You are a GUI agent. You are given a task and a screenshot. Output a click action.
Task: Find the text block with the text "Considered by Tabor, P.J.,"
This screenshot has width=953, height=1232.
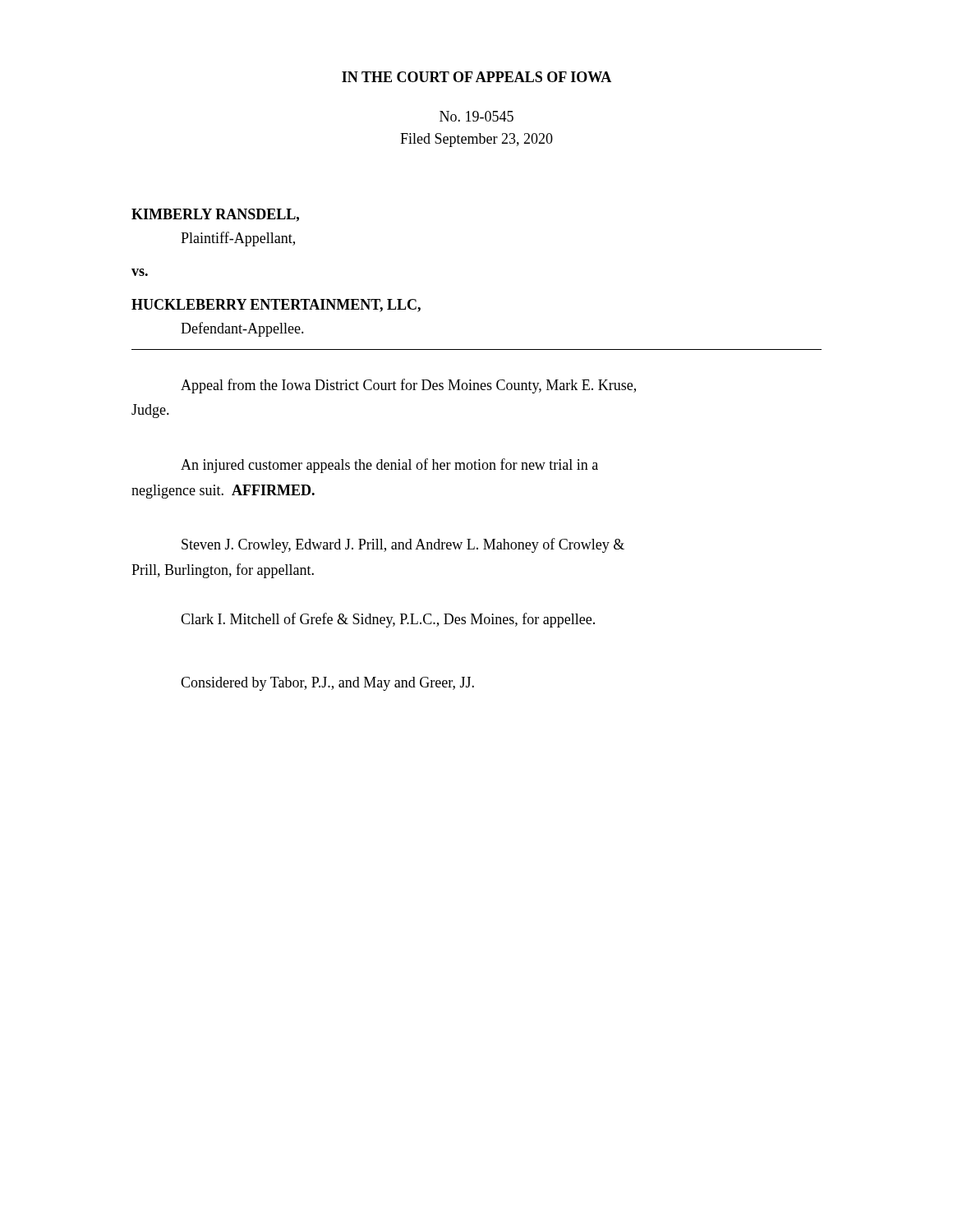[476, 683]
